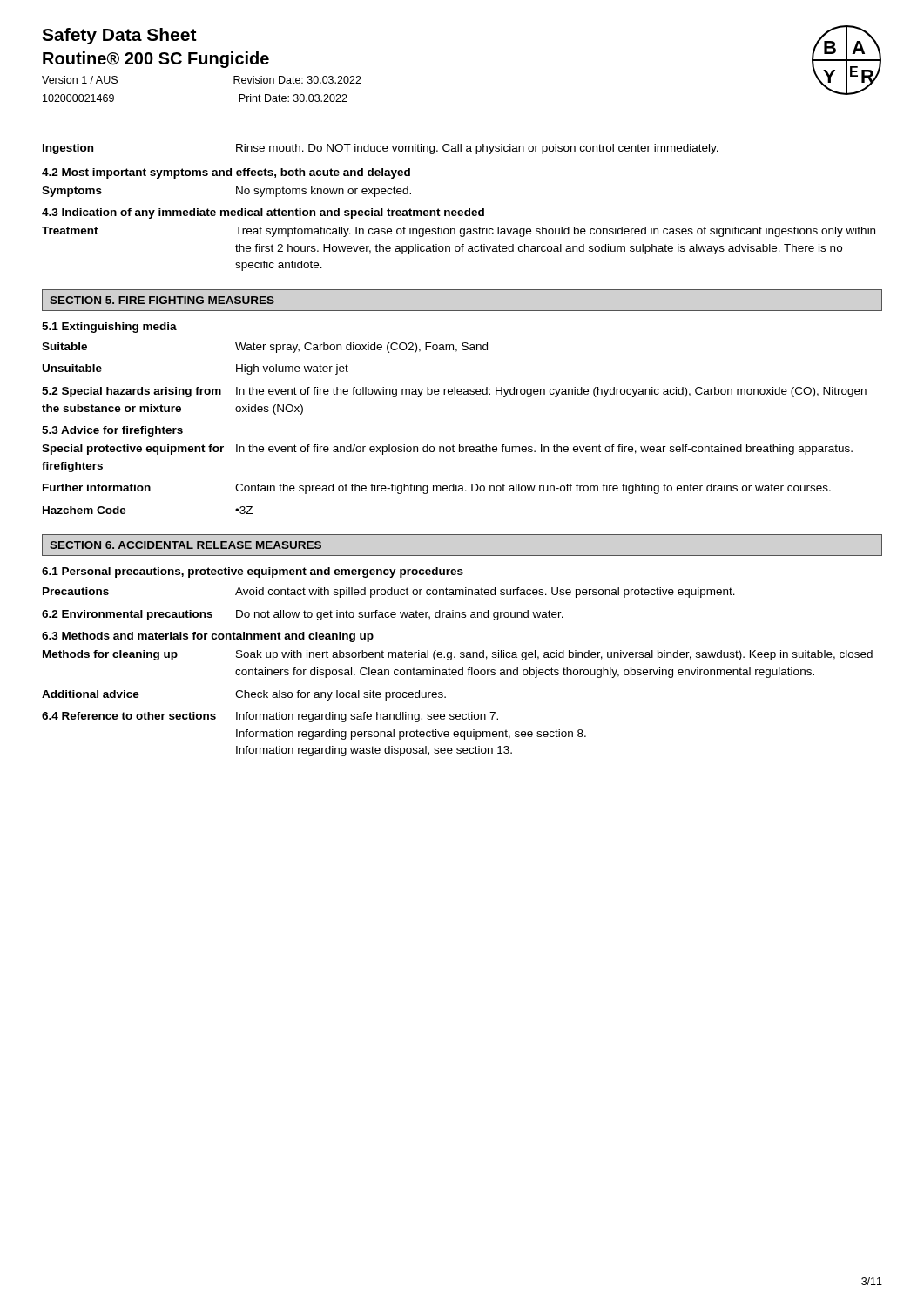Screen dimensions: 1307x924
Task: Click where it says "Symptoms No symptoms known or expected."
Action: [69, 191]
